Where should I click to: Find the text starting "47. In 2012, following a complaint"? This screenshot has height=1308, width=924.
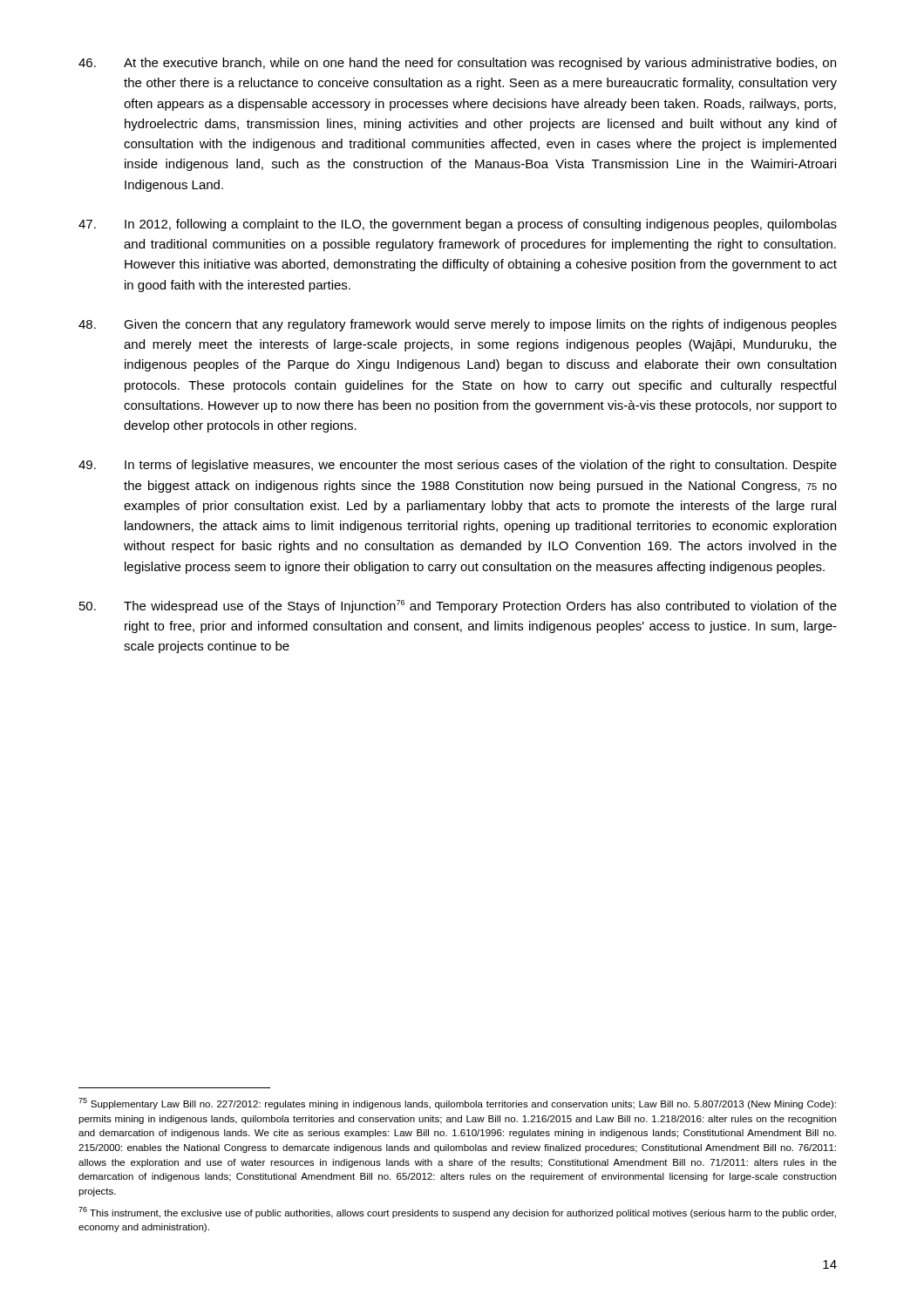click(458, 254)
